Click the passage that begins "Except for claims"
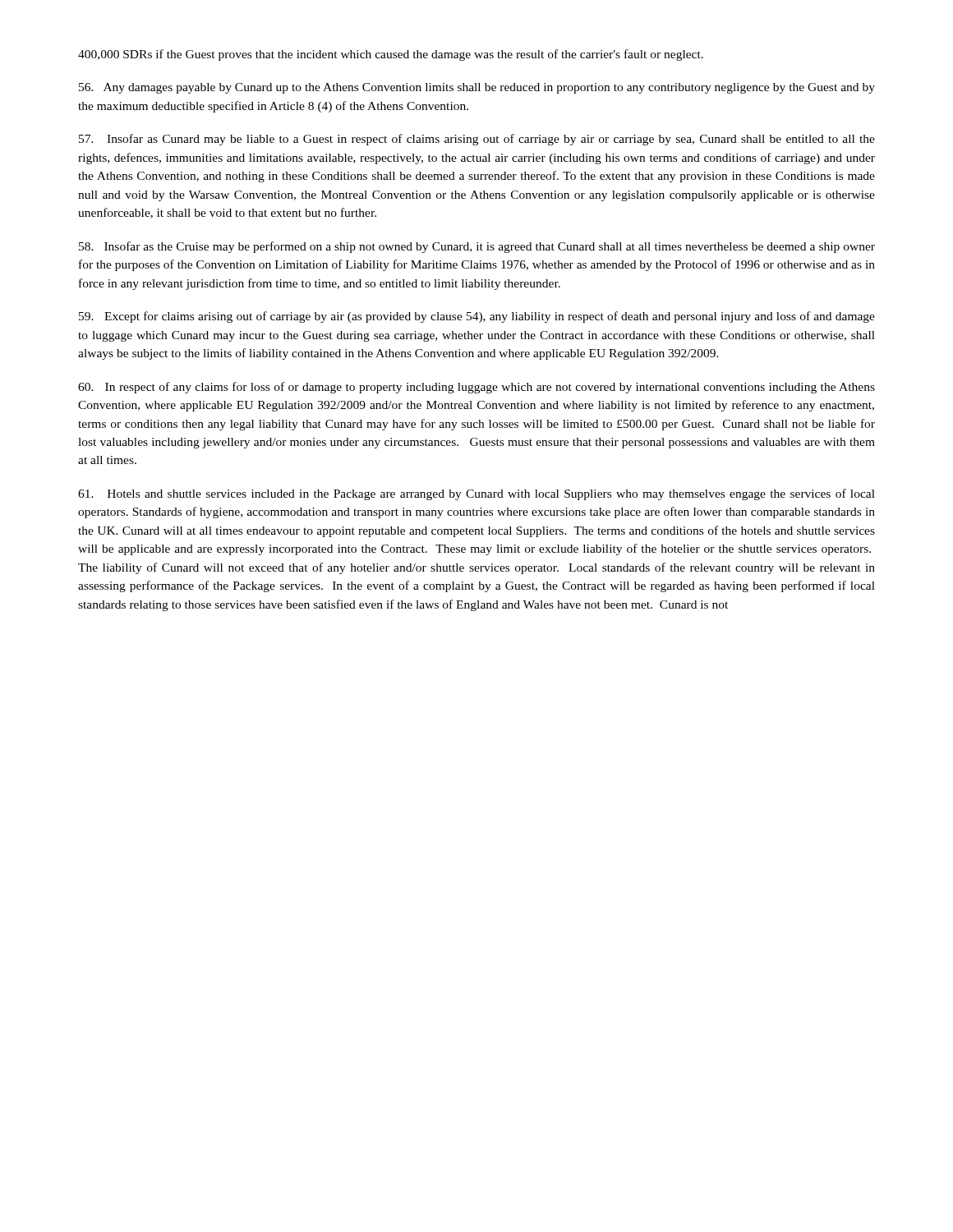 pyautogui.click(x=476, y=334)
